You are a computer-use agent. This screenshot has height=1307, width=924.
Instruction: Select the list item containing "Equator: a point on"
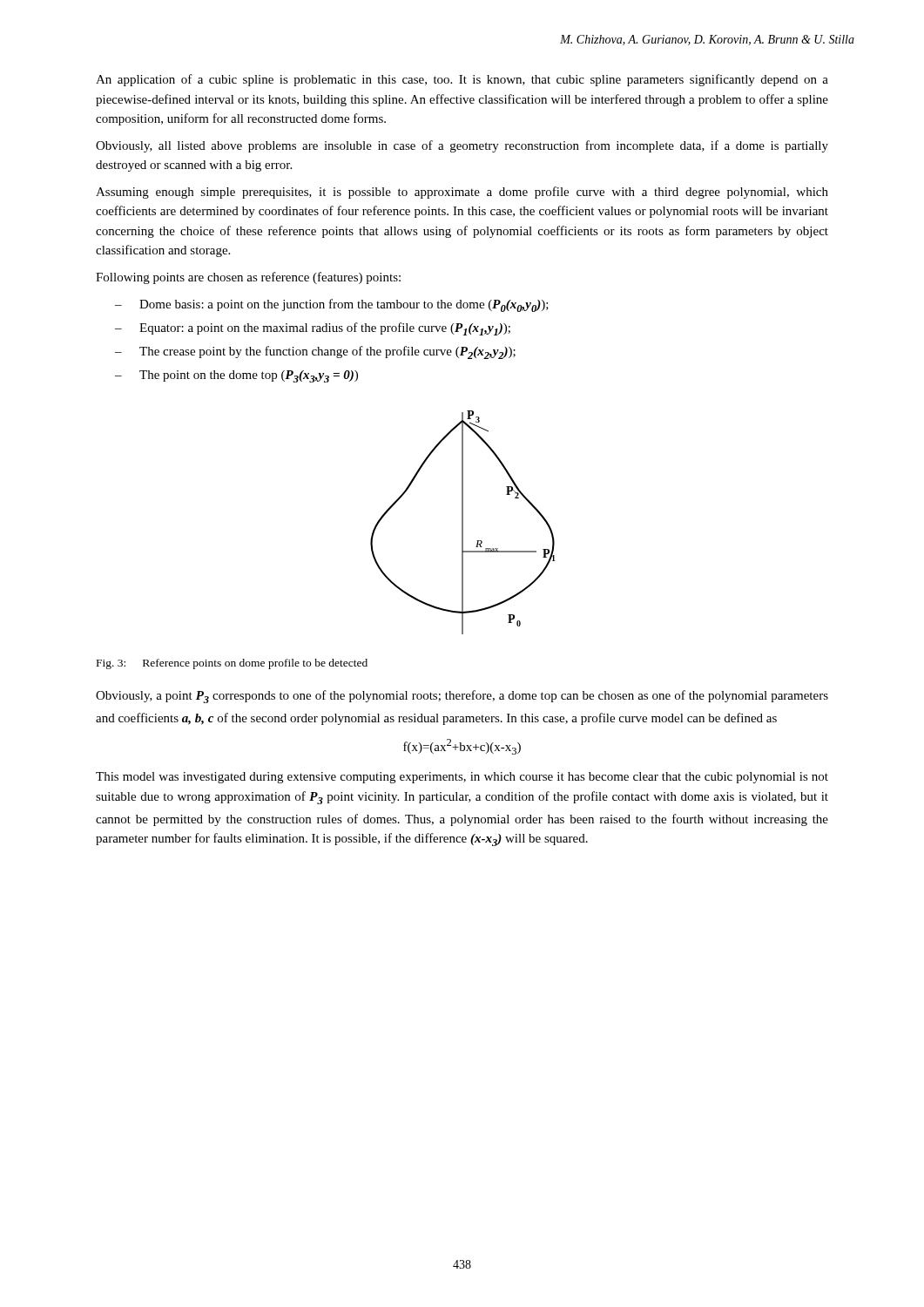325,329
